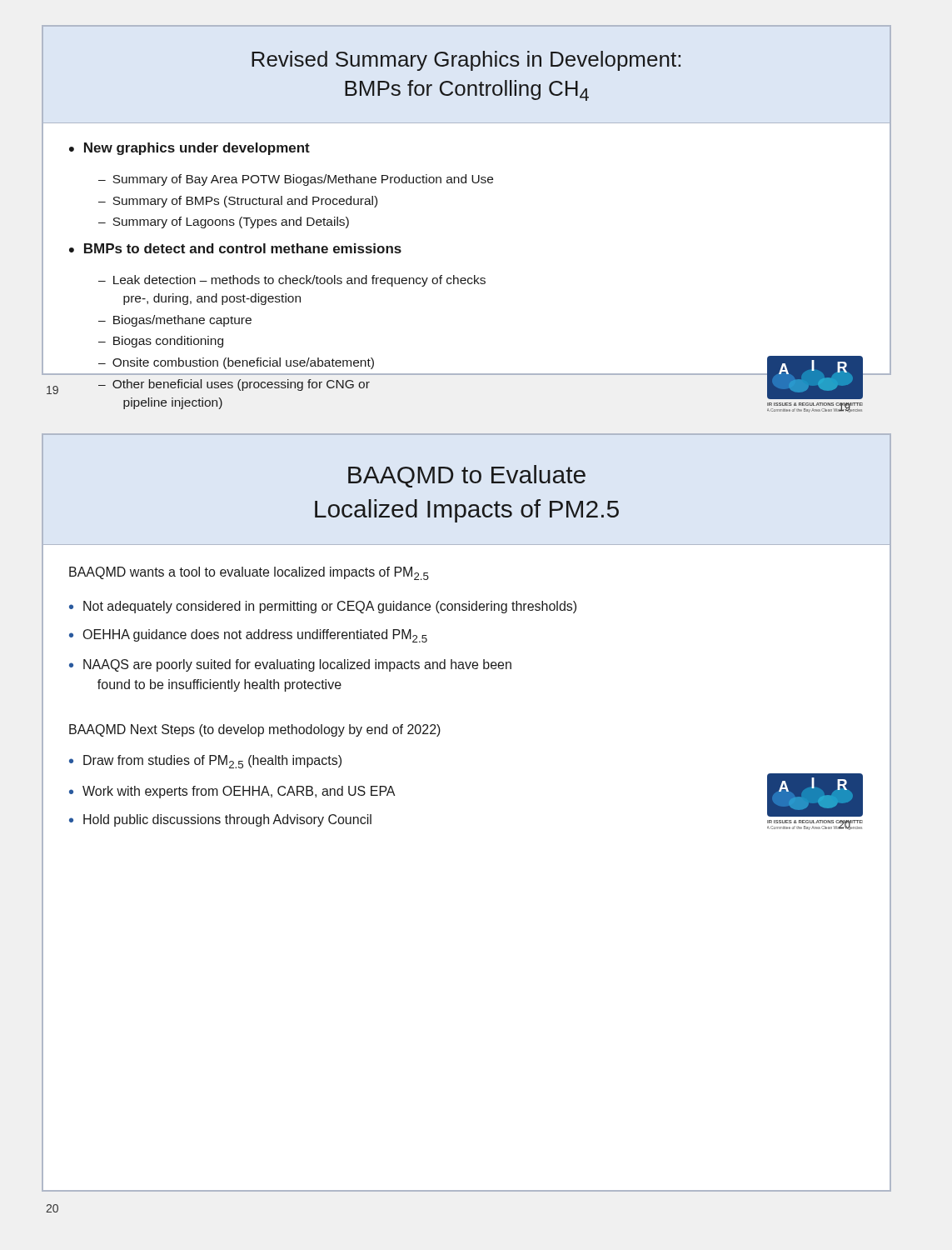
Task: Click where it says "– Biogas conditioning"
Action: [161, 341]
